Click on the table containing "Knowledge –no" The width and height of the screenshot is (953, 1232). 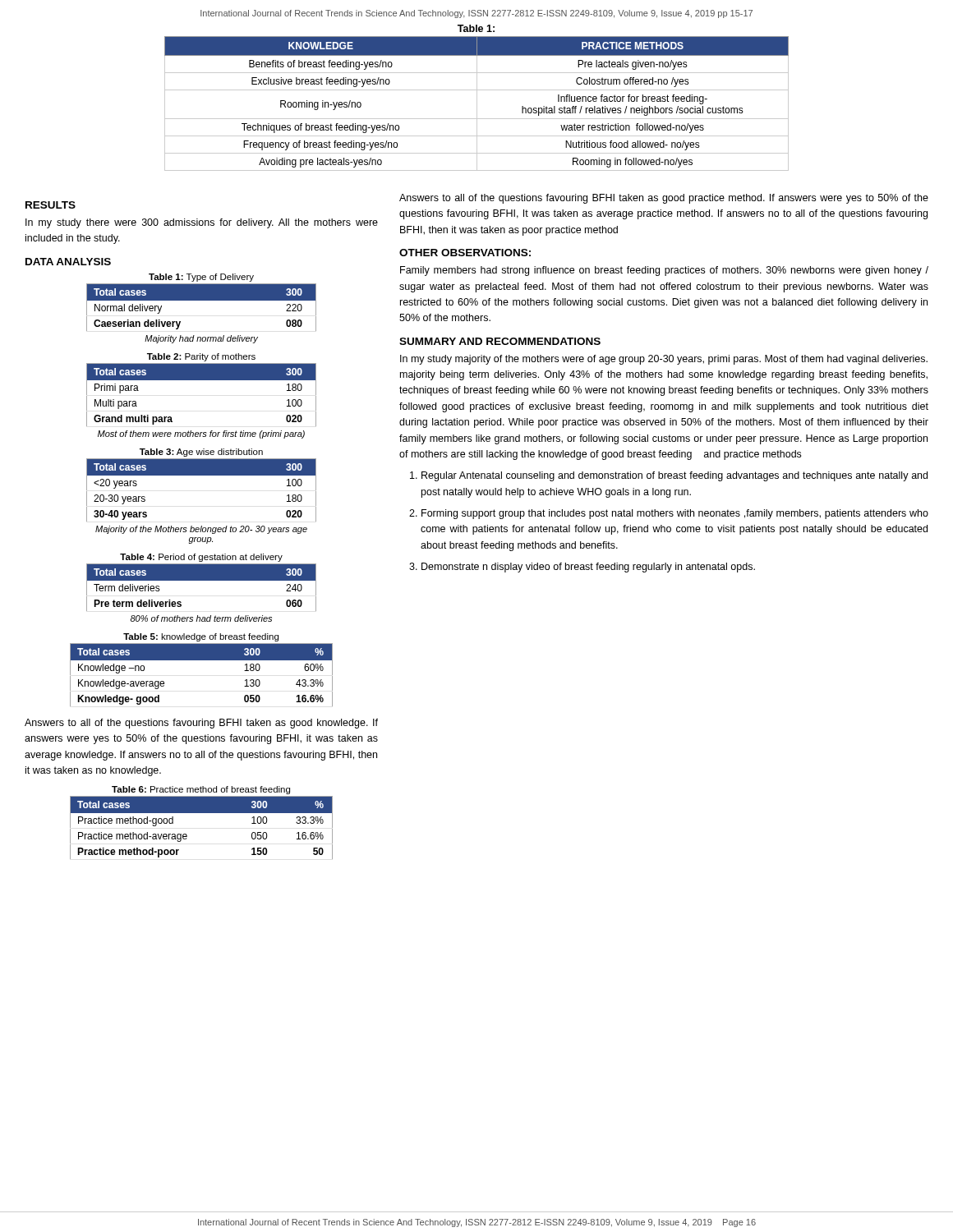pyautogui.click(x=201, y=675)
